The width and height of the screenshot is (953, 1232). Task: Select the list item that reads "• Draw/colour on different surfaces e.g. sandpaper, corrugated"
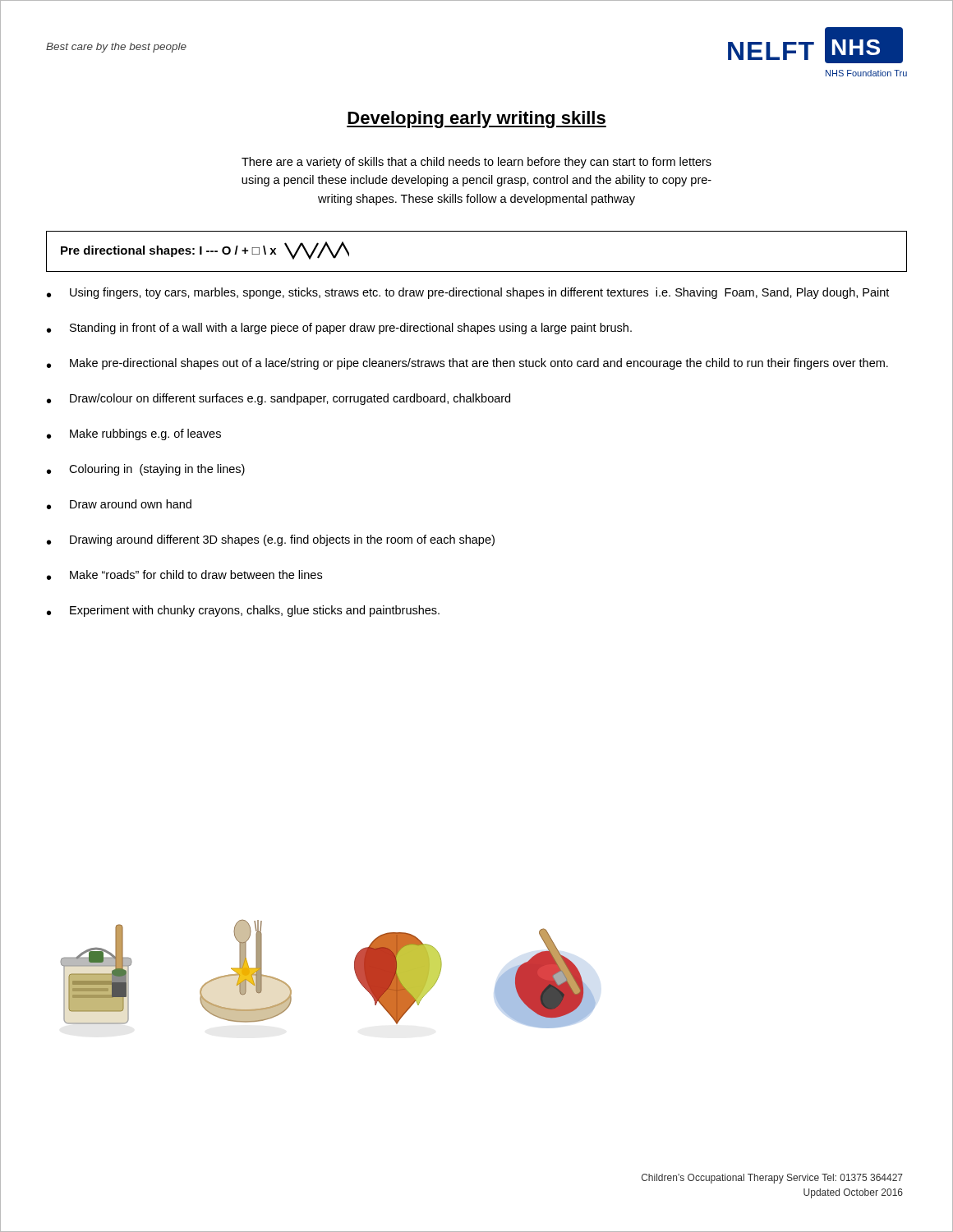(476, 400)
